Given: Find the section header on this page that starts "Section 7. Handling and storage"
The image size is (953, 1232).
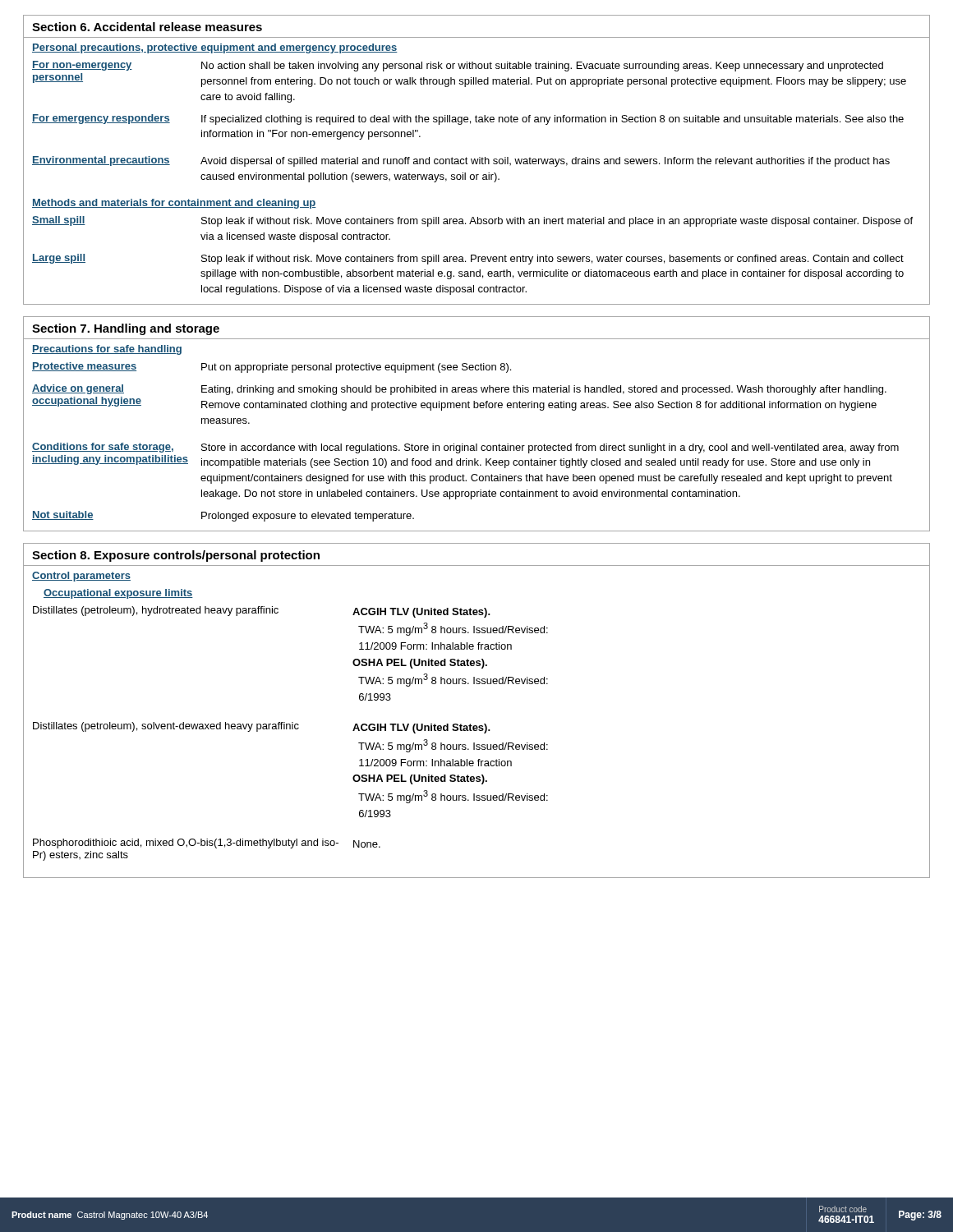Looking at the screenshot, I should [x=126, y=329].
